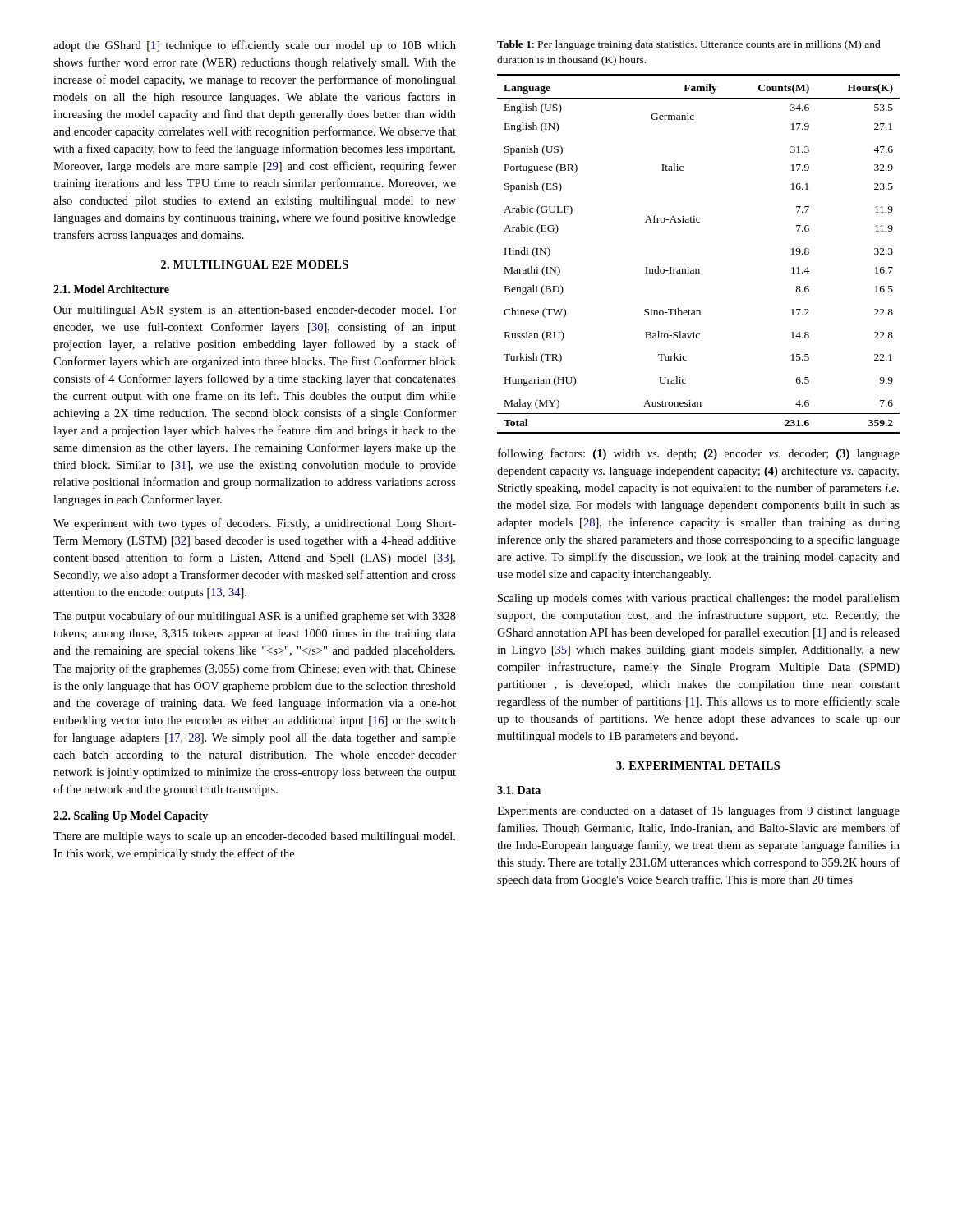Find the text block with the text "Experiments are conducted on a"
The height and width of the screenshot is (1232, 953).
(x=698, y=846)
